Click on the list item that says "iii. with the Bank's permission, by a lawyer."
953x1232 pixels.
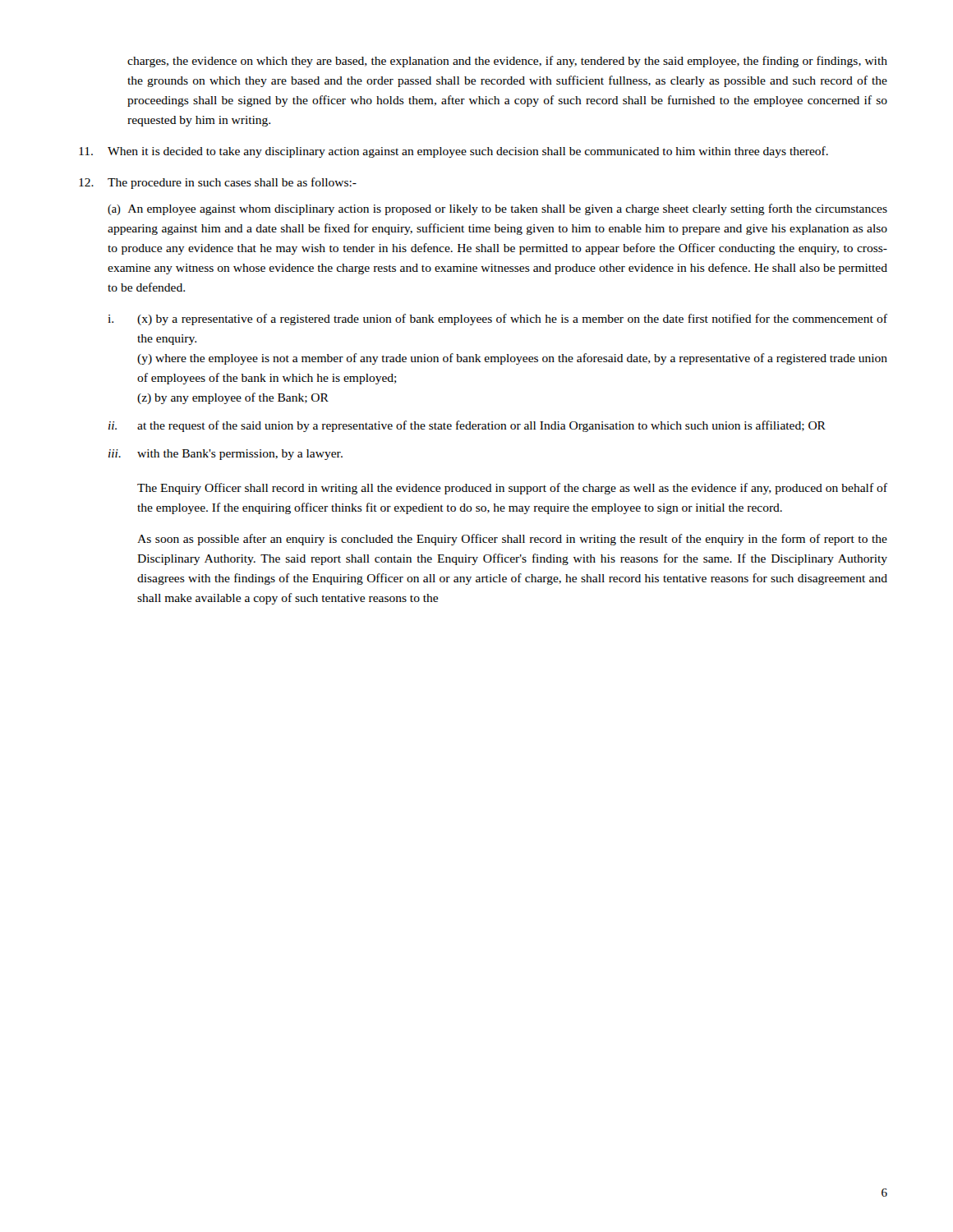coord(226,455)
